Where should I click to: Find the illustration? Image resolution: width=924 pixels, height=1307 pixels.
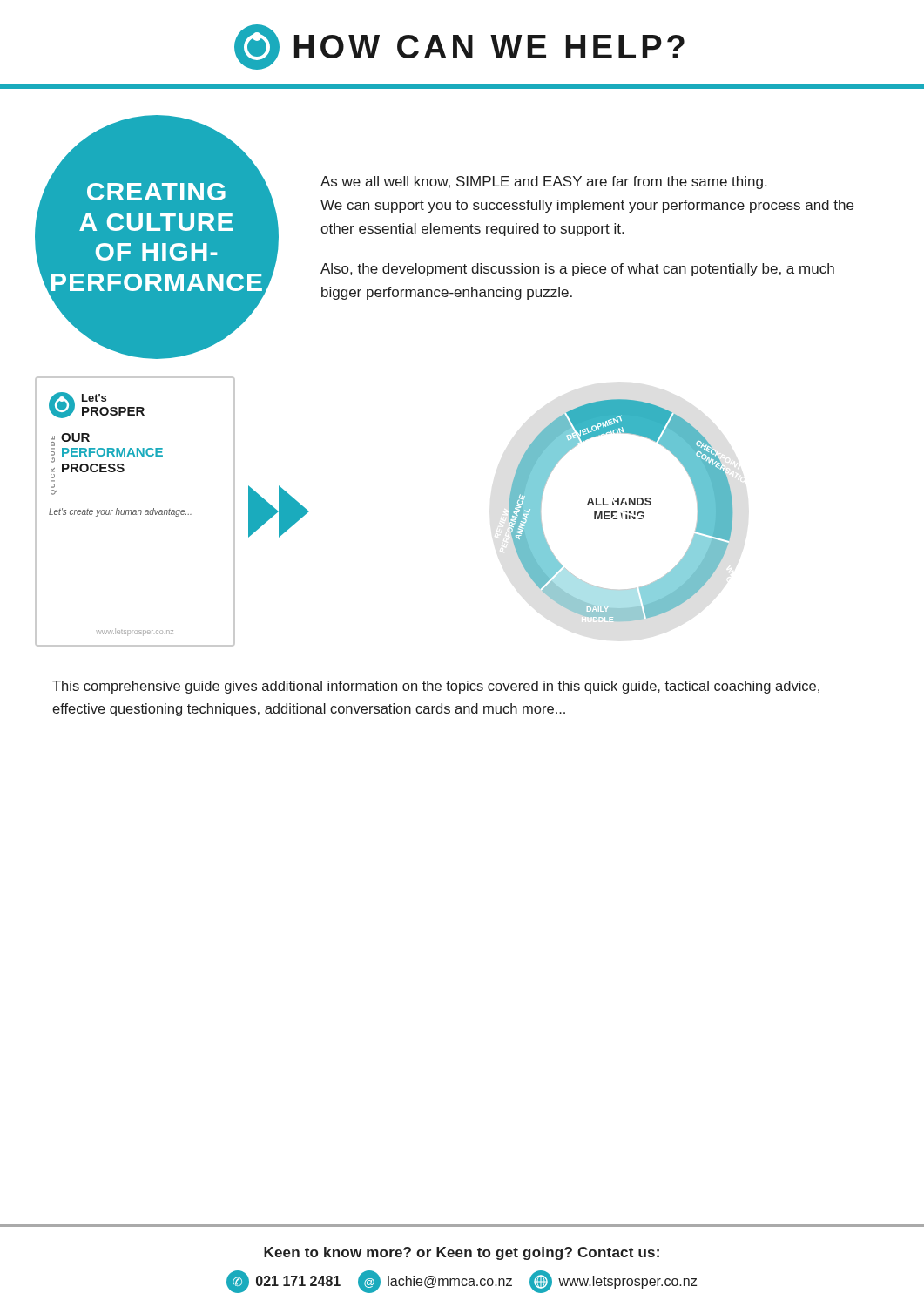point(135,511)
